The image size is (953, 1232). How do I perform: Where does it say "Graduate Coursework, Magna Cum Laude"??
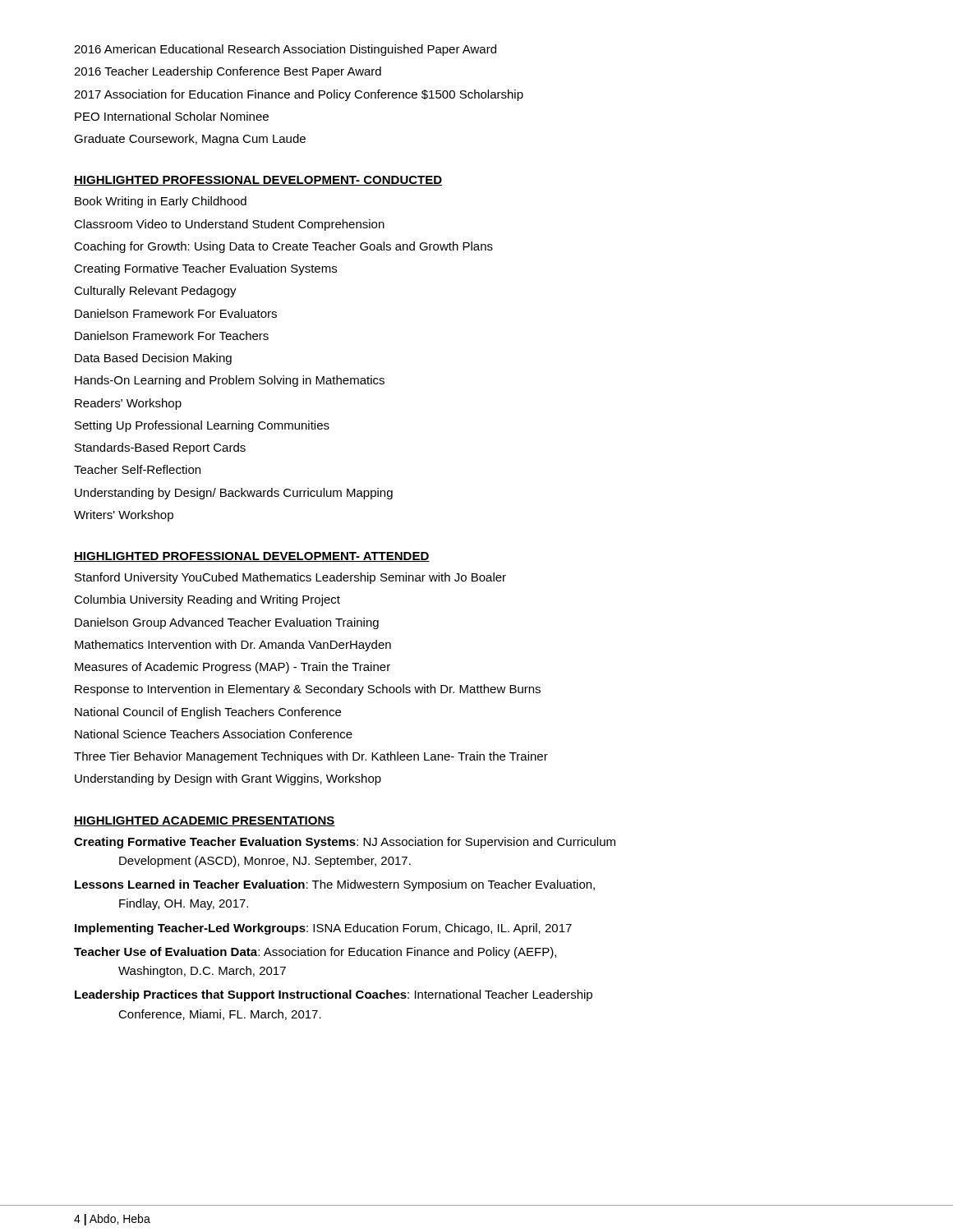click(190, 138)
